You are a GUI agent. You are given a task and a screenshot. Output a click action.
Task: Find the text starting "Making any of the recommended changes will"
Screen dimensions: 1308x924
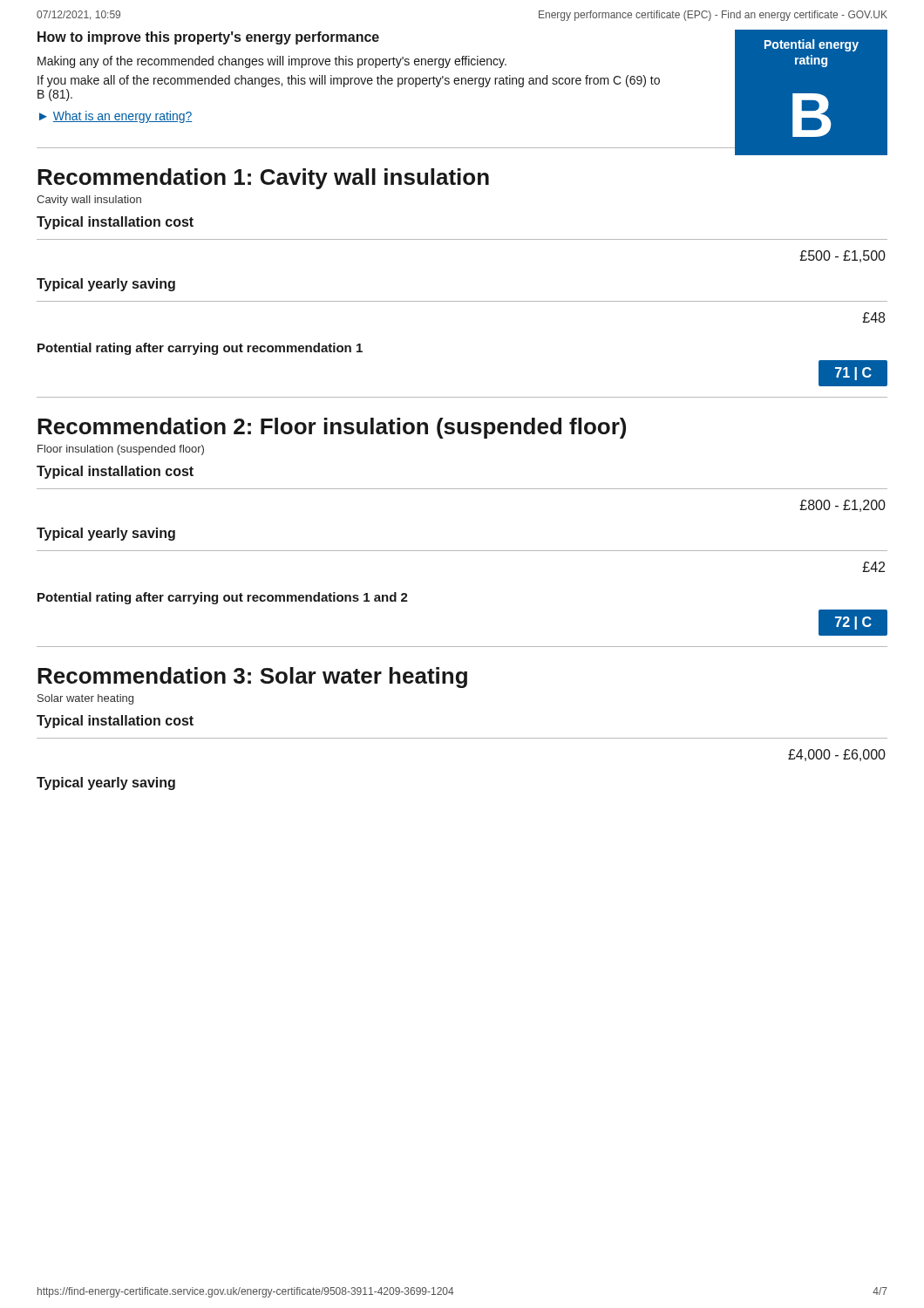point(272,61)
